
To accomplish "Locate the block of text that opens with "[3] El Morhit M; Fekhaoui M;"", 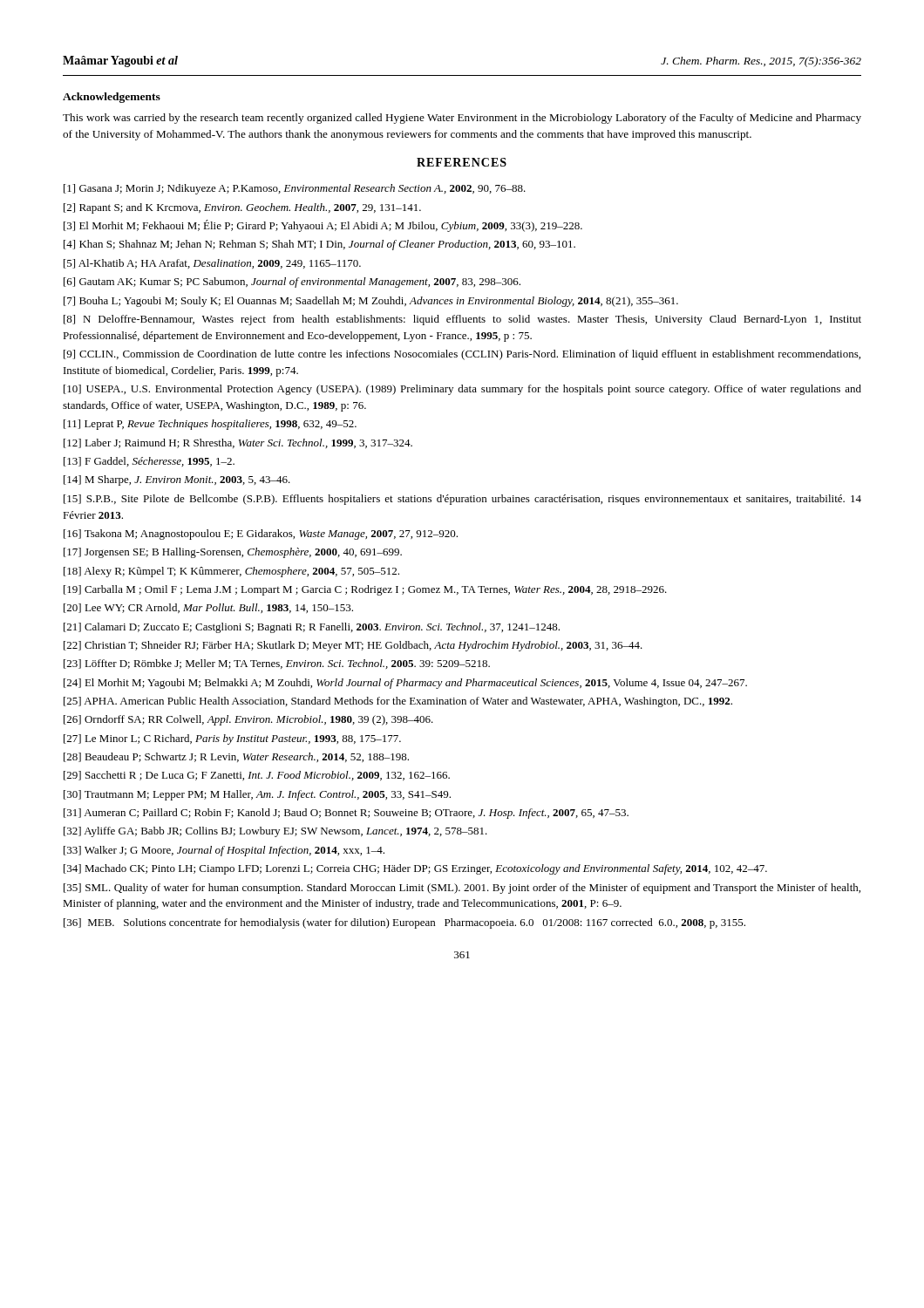I will point(323,225).
